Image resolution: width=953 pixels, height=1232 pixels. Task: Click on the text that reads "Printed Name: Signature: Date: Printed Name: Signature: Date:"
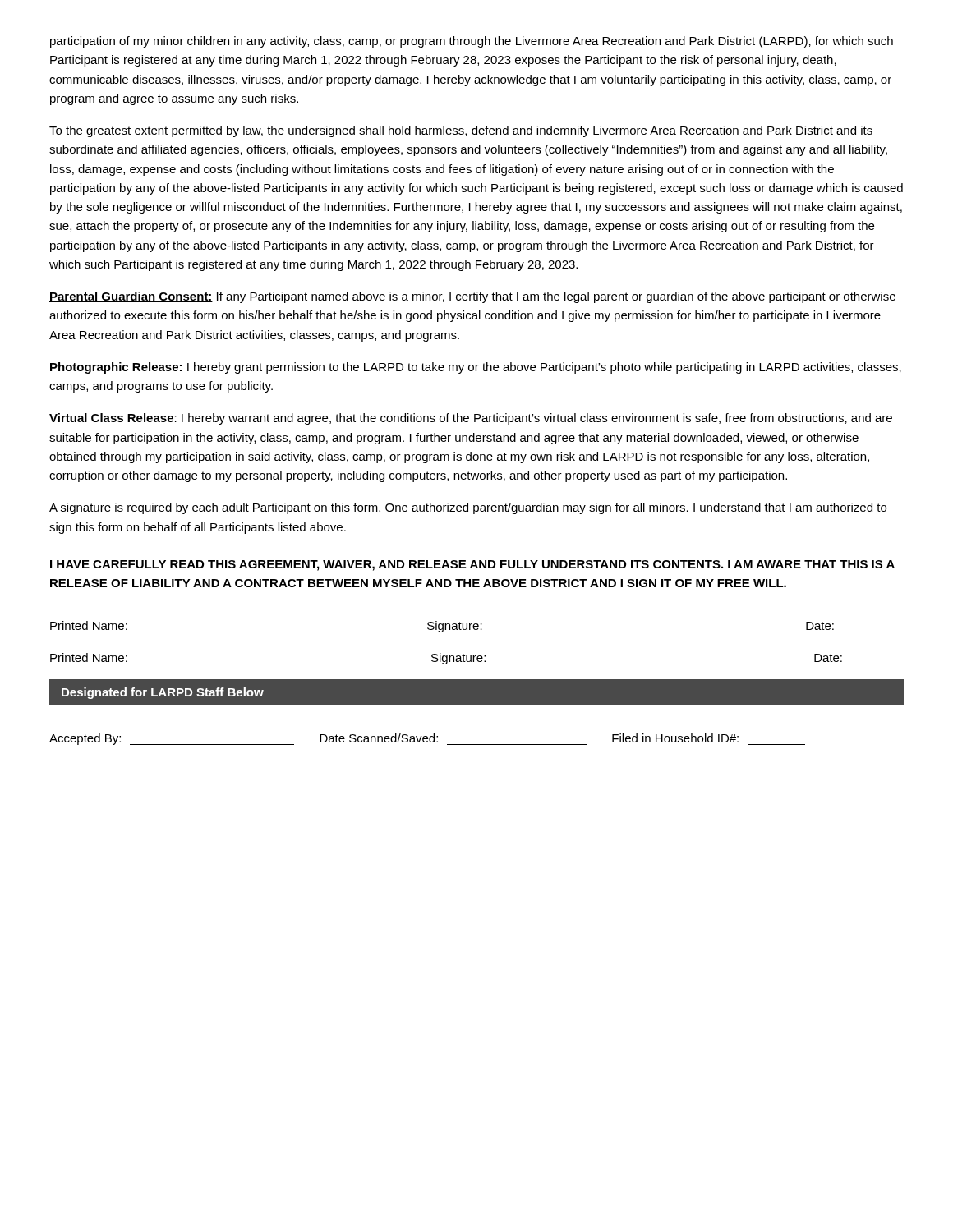(x=476, y=640)
